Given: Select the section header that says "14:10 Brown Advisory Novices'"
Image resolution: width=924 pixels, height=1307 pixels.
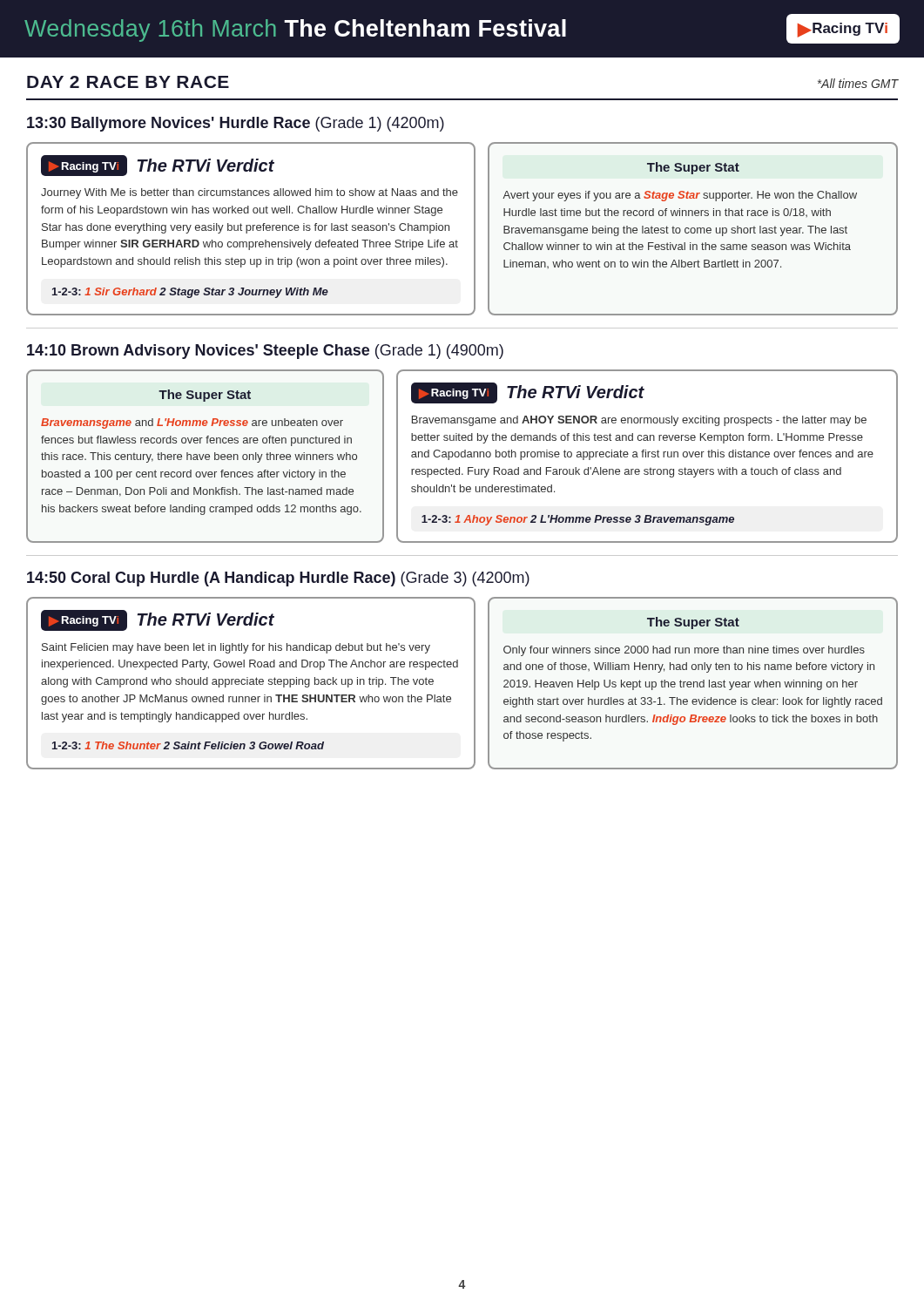Looking at the screenshot, I should [x=265, y=350].
